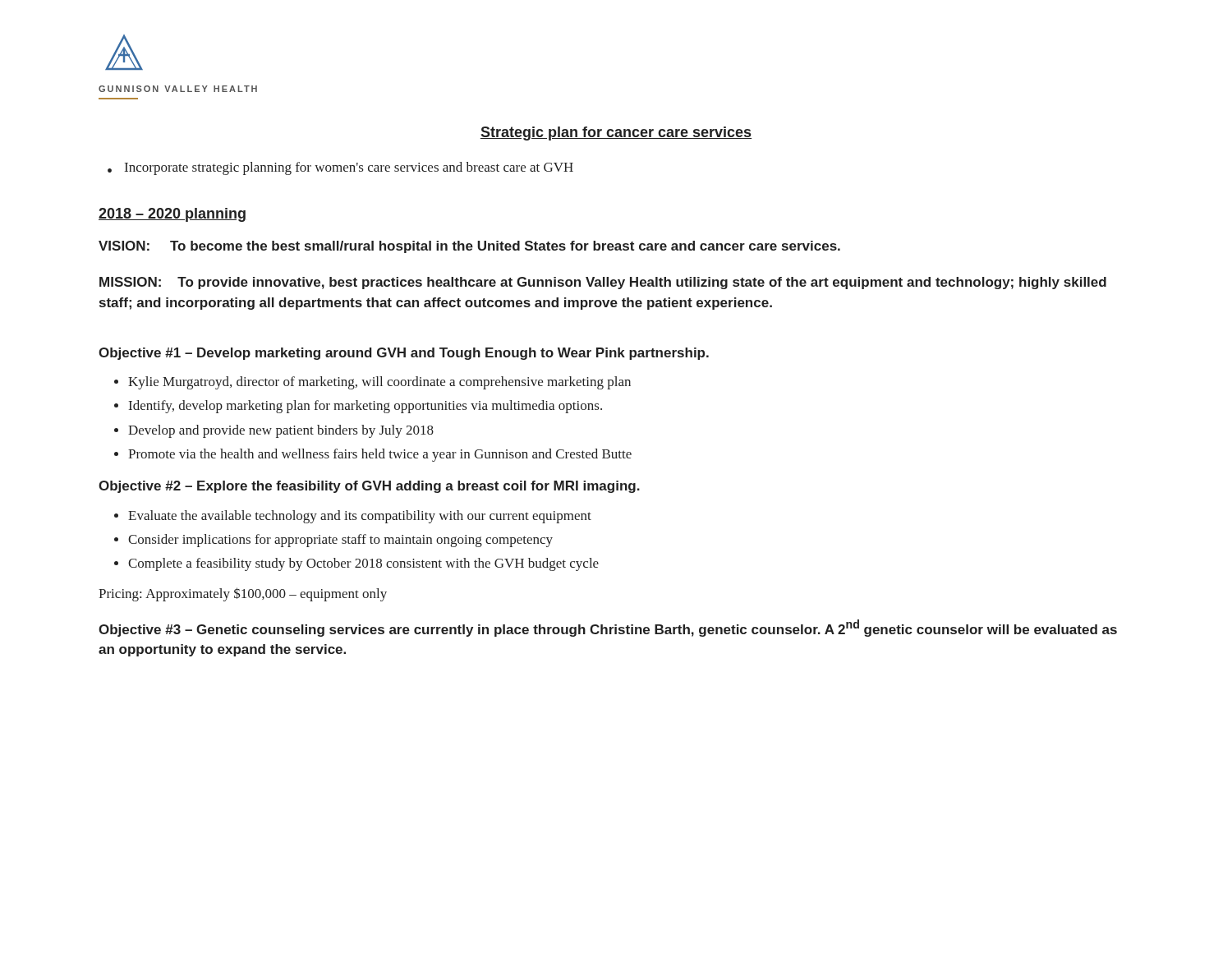Point to the passage starting "Objective #1 – Develop marketing around GVH"
Screen dimensions: 953x1232
404,352
